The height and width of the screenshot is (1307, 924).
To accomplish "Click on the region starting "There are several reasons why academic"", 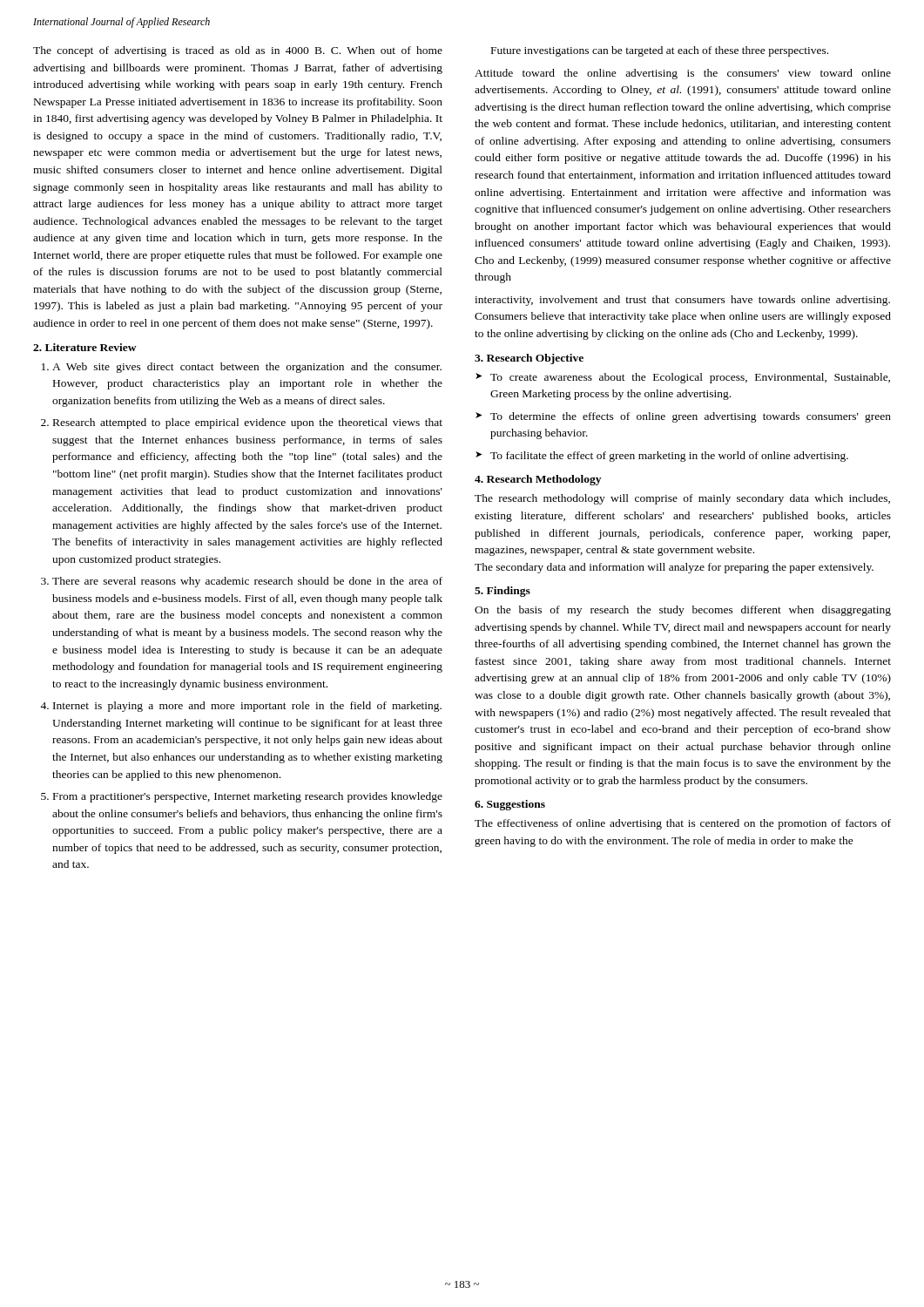I will [x=247, y=632].
